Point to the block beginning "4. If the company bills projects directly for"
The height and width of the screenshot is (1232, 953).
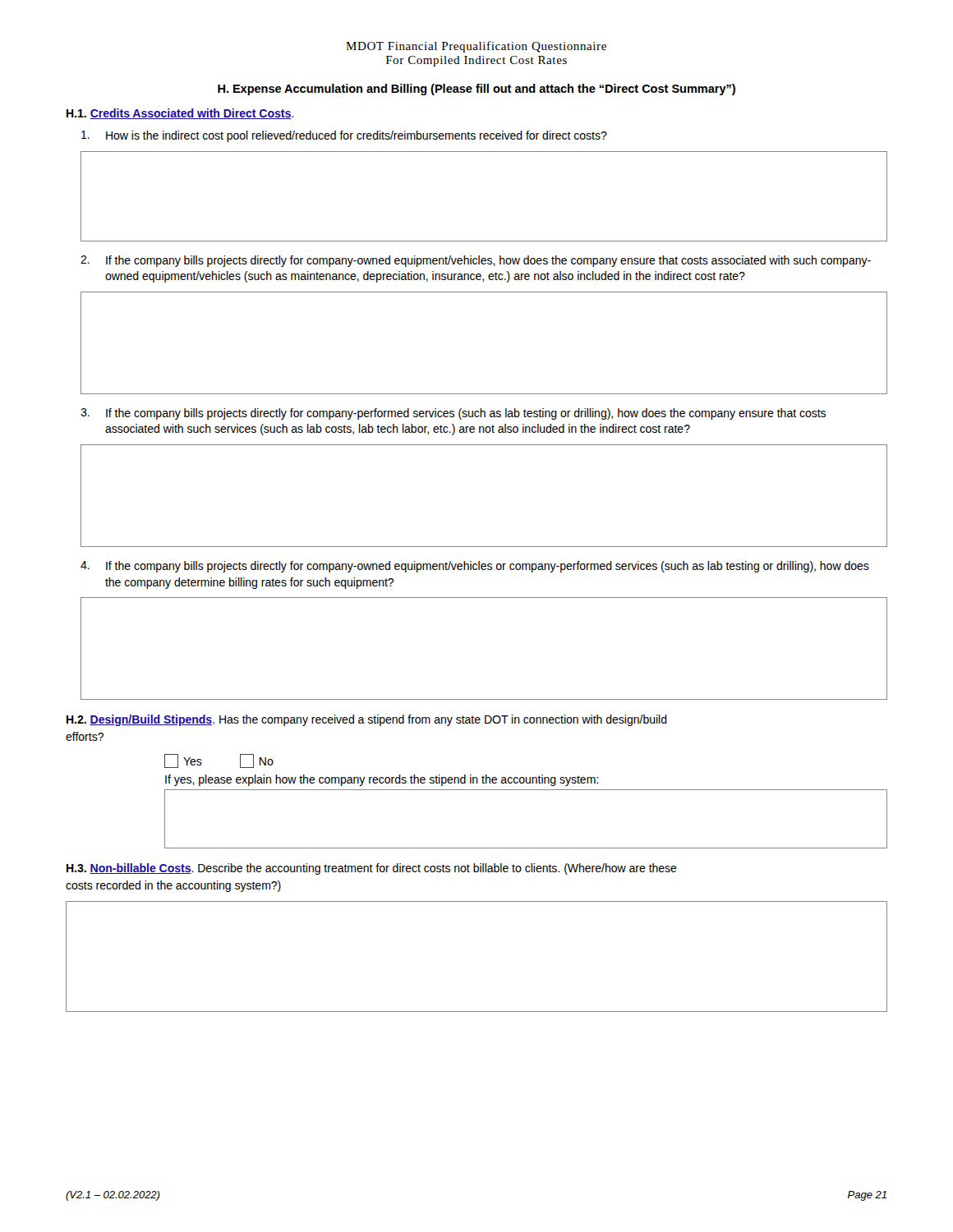[481, 575]
